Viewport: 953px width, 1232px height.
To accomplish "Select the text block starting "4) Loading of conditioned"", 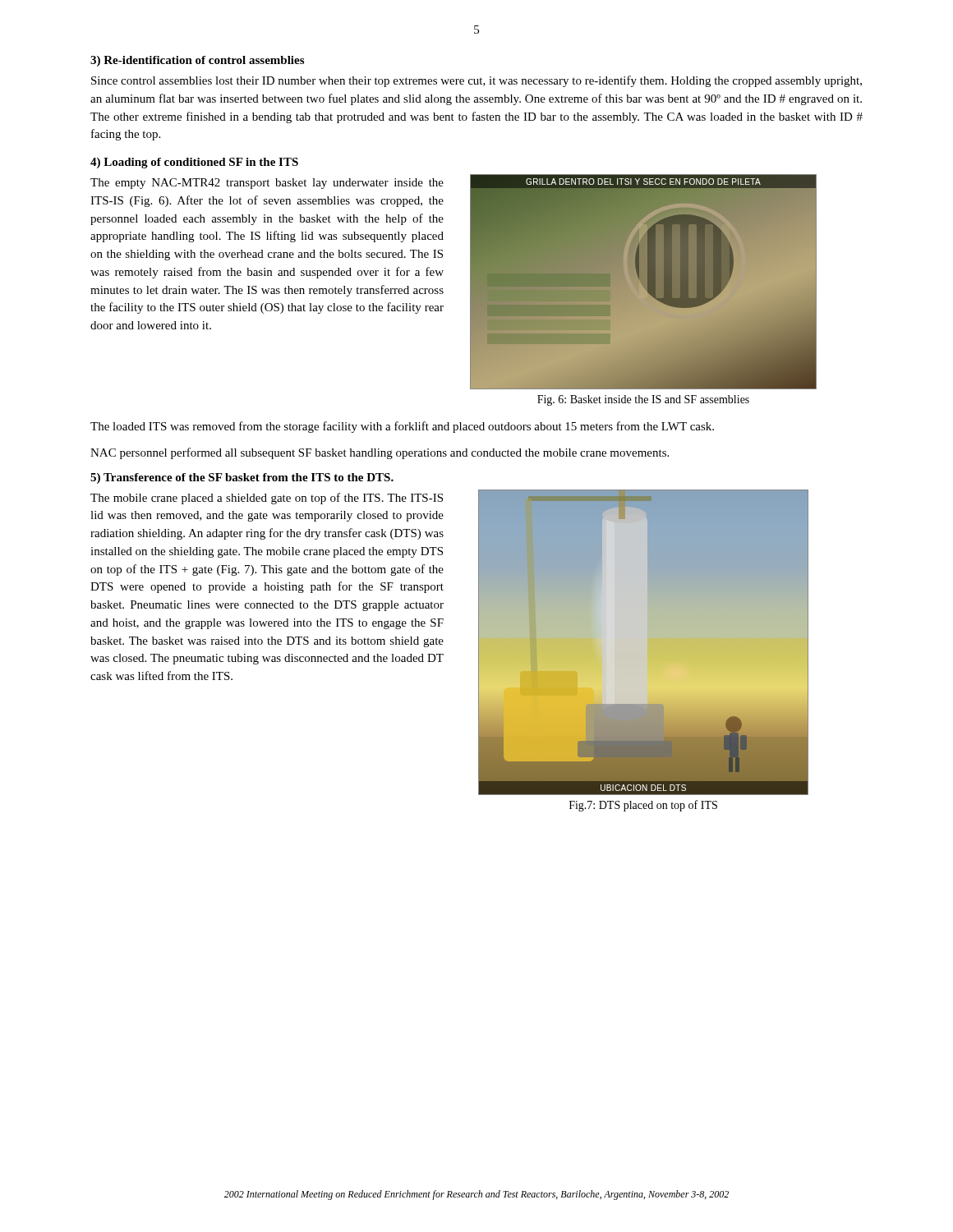I will click(194, 162).
